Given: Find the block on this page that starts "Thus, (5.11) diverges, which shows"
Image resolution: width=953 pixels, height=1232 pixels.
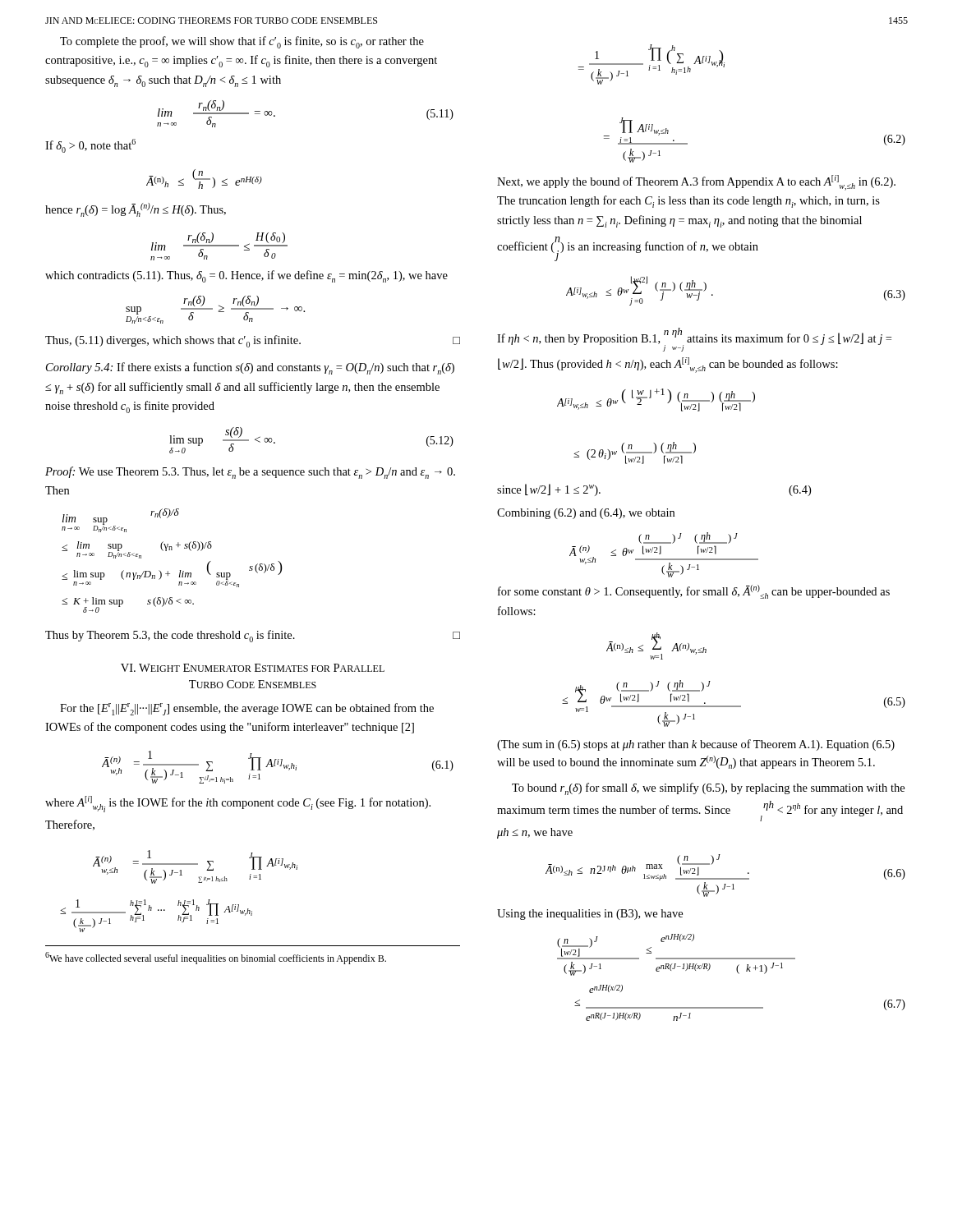Looking at the screenshot, I should [253, 341].
